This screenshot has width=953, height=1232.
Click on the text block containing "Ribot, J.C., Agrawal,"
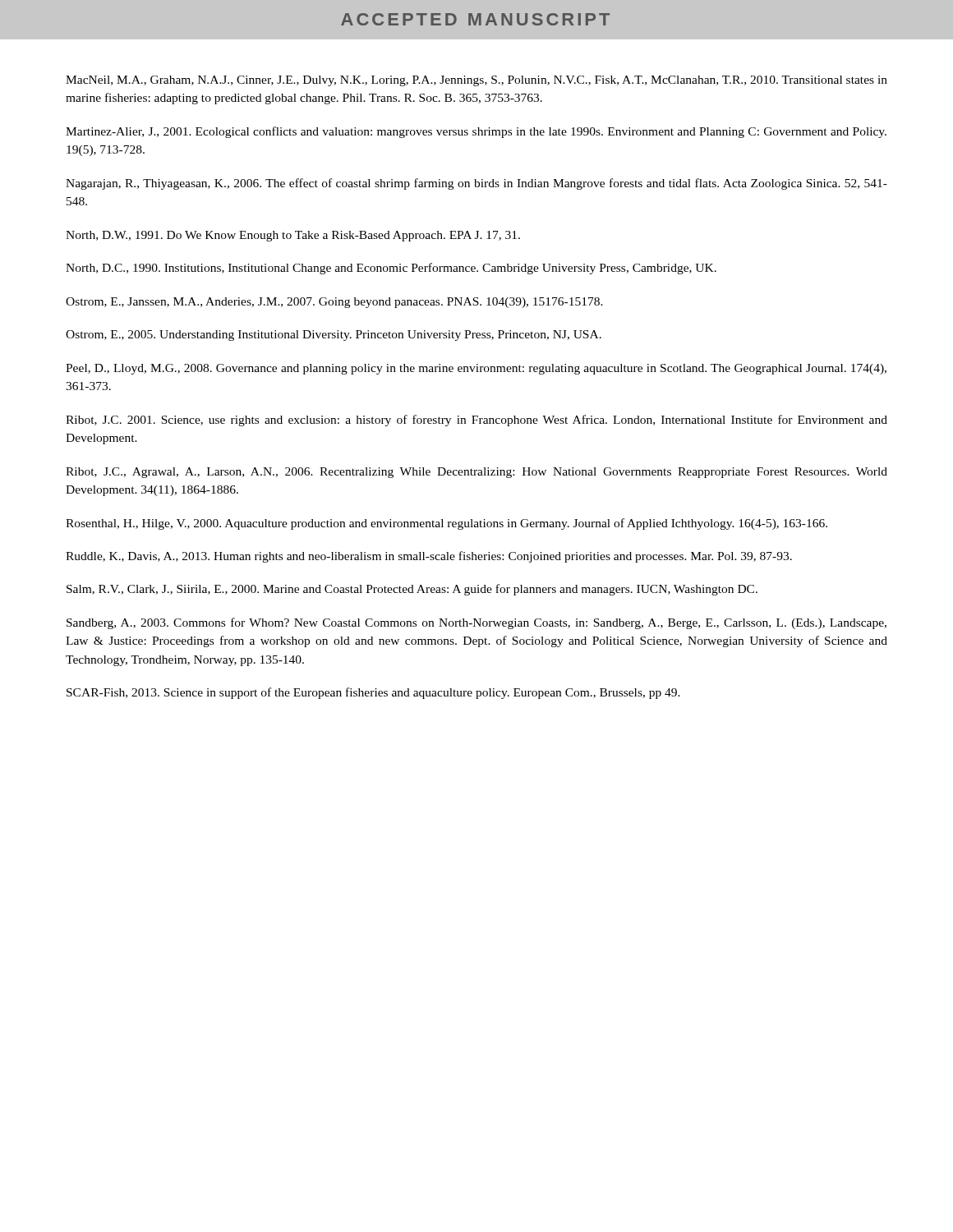coord(476,480)
